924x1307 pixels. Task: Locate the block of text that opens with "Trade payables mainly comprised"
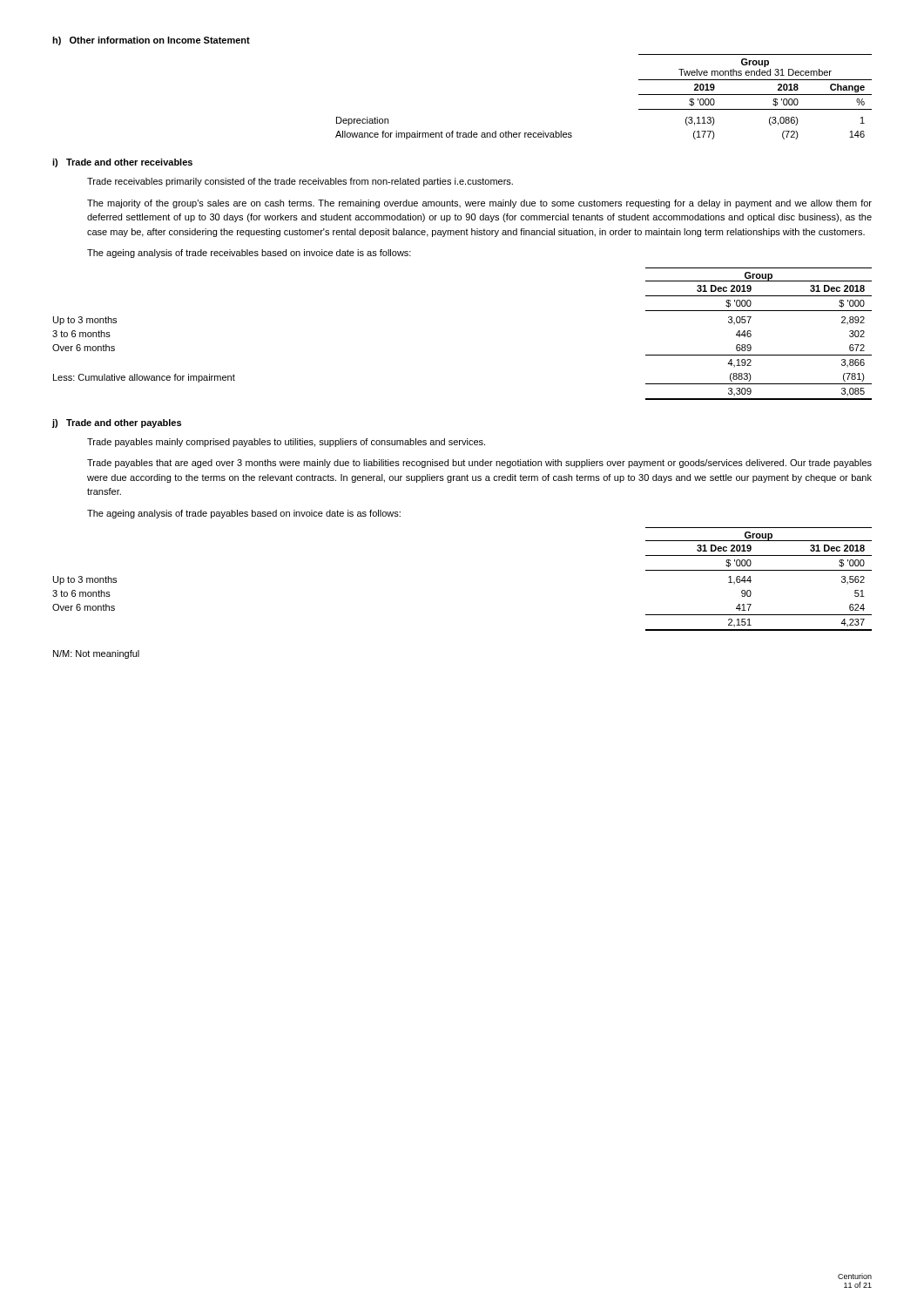click(x=287, y=441)
